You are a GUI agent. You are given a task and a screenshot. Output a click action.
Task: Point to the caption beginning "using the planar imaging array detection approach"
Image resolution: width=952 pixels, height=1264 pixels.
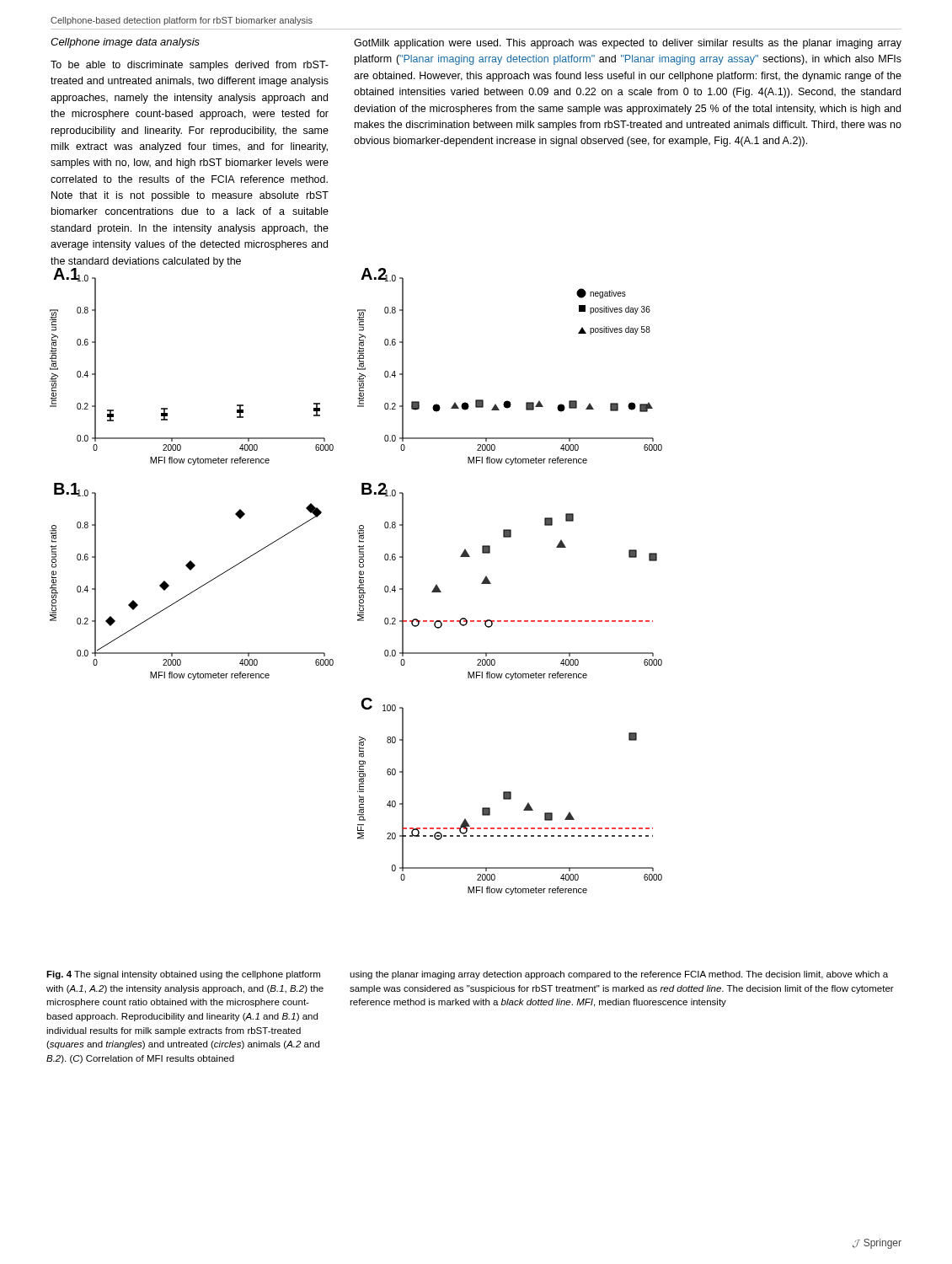click(x=622, y=988)
